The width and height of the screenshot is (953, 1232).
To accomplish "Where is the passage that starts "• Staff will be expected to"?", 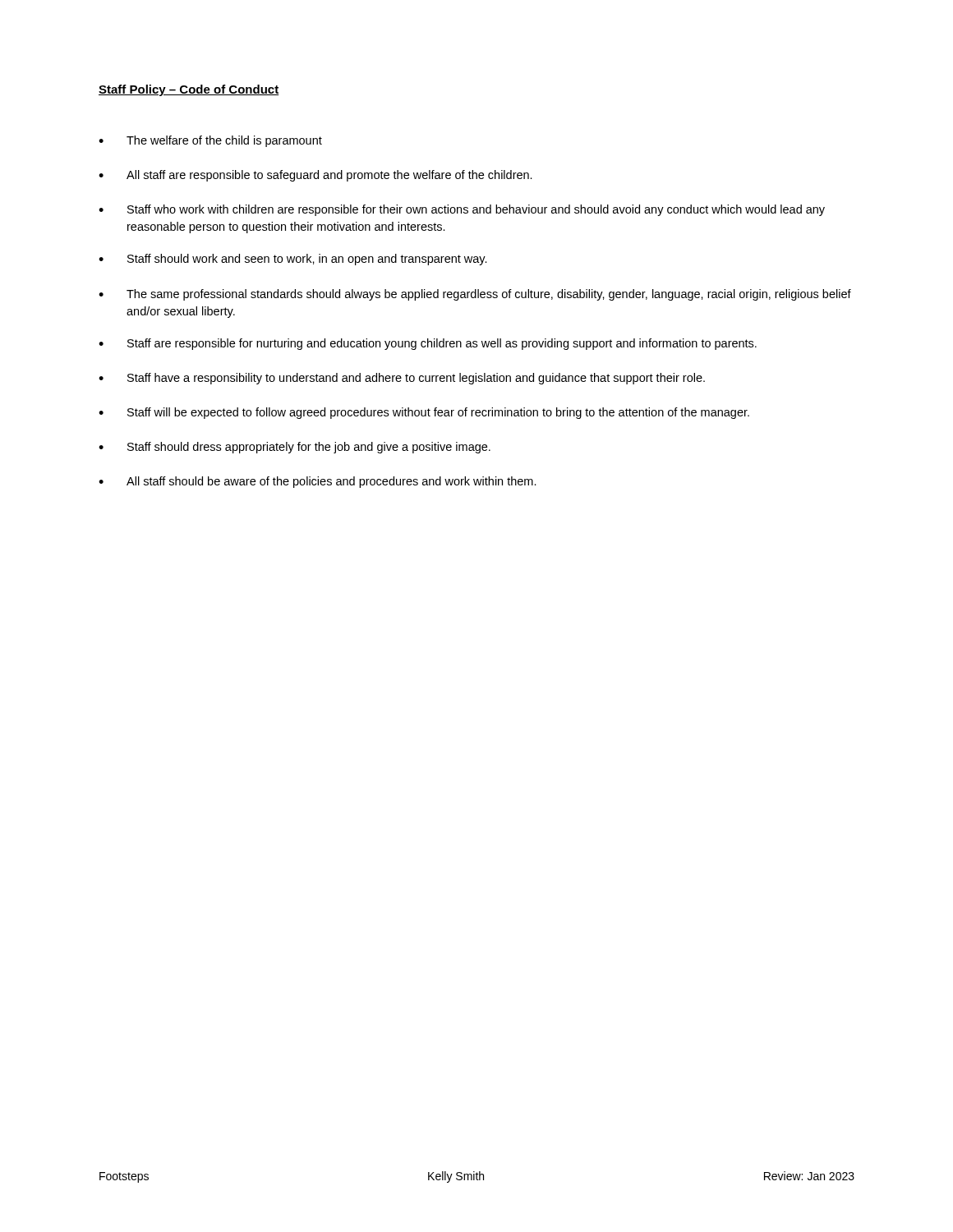I will coord(476,414).
